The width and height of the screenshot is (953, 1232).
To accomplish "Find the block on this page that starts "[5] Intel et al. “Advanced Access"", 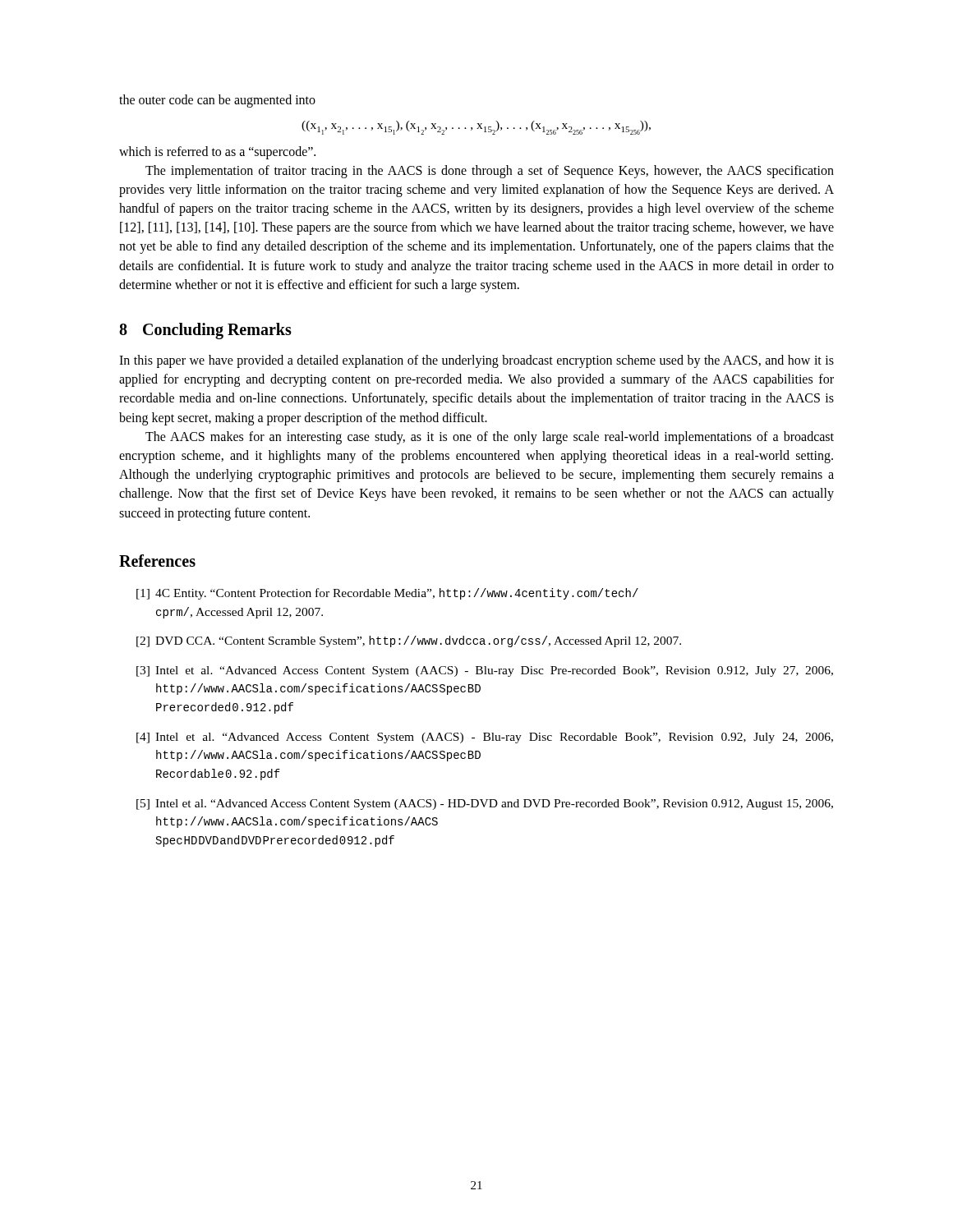I will (485, 804).
